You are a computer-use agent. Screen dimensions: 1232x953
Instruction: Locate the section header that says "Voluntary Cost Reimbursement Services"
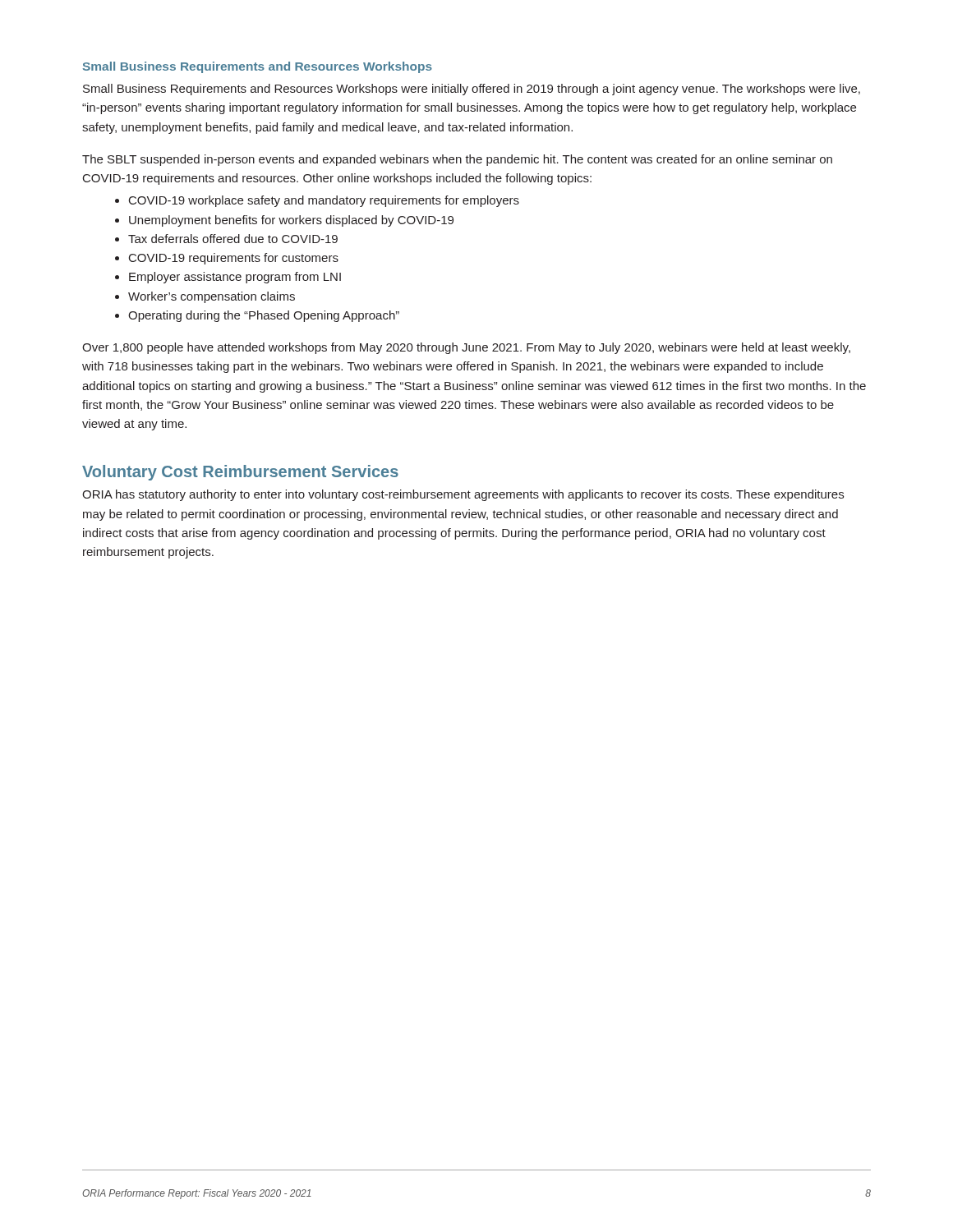(x=240, y=472)
